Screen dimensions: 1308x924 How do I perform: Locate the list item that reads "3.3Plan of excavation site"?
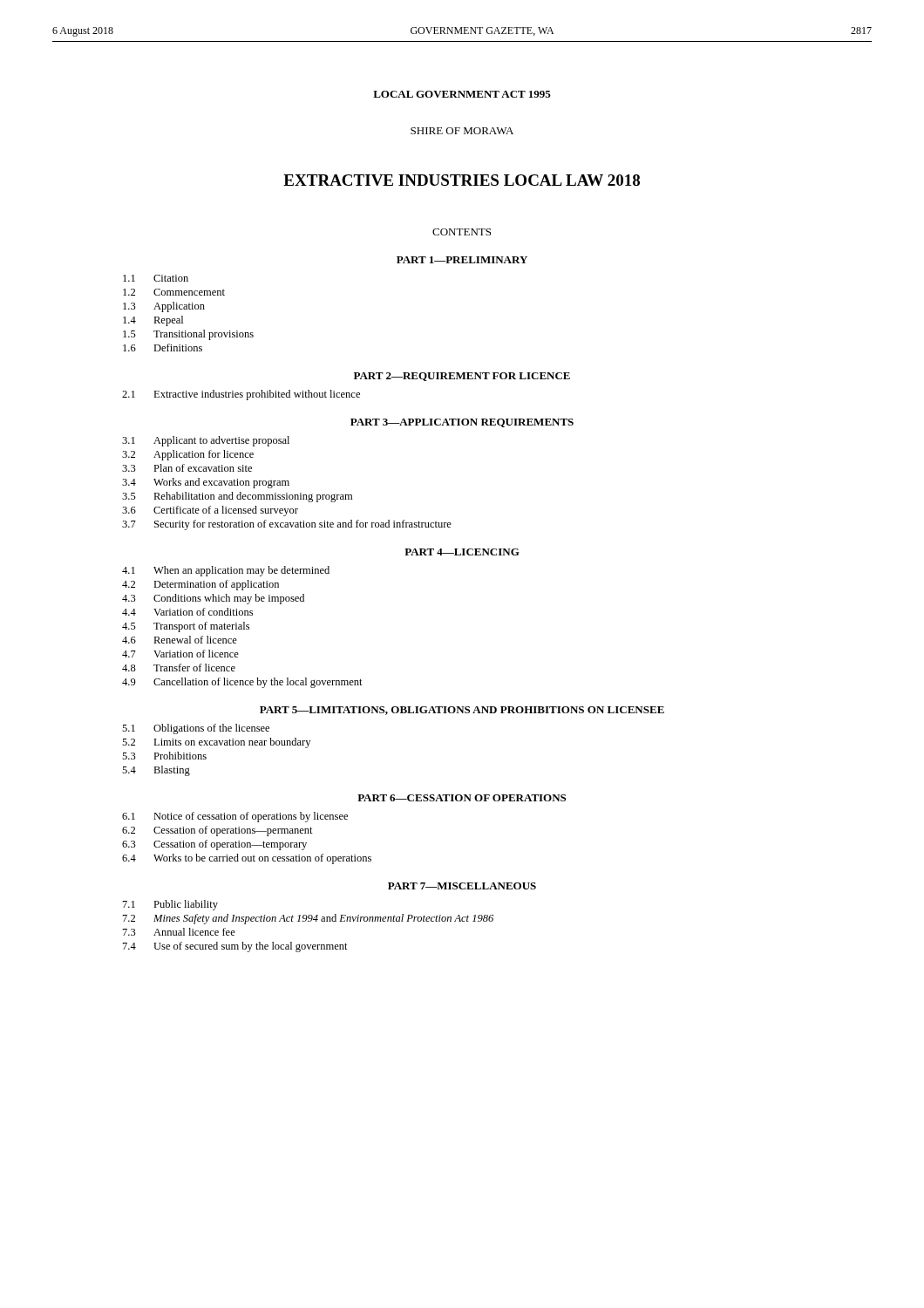[187, 468]
